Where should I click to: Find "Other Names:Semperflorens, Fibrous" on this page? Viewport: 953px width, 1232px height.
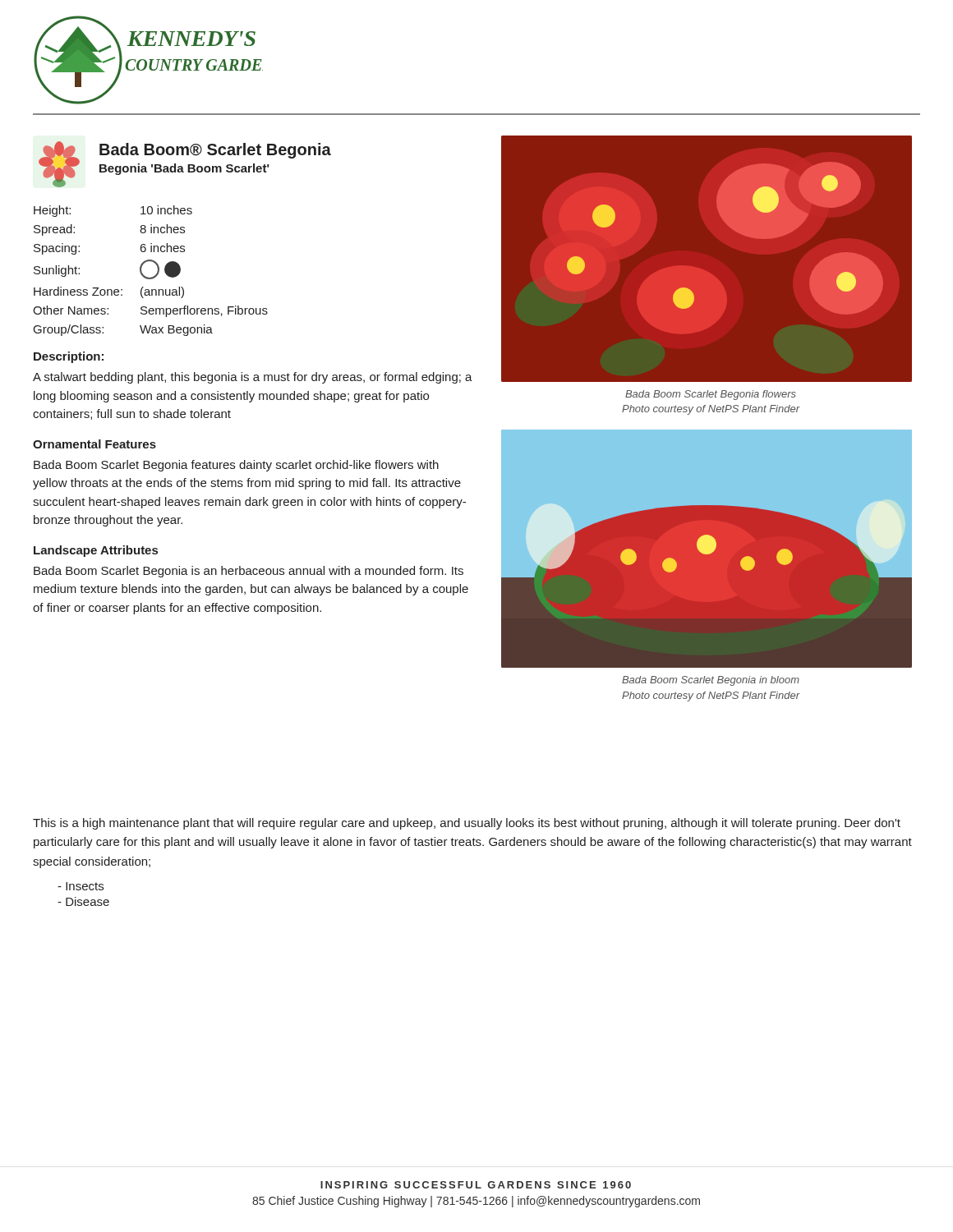pos(150,310)
